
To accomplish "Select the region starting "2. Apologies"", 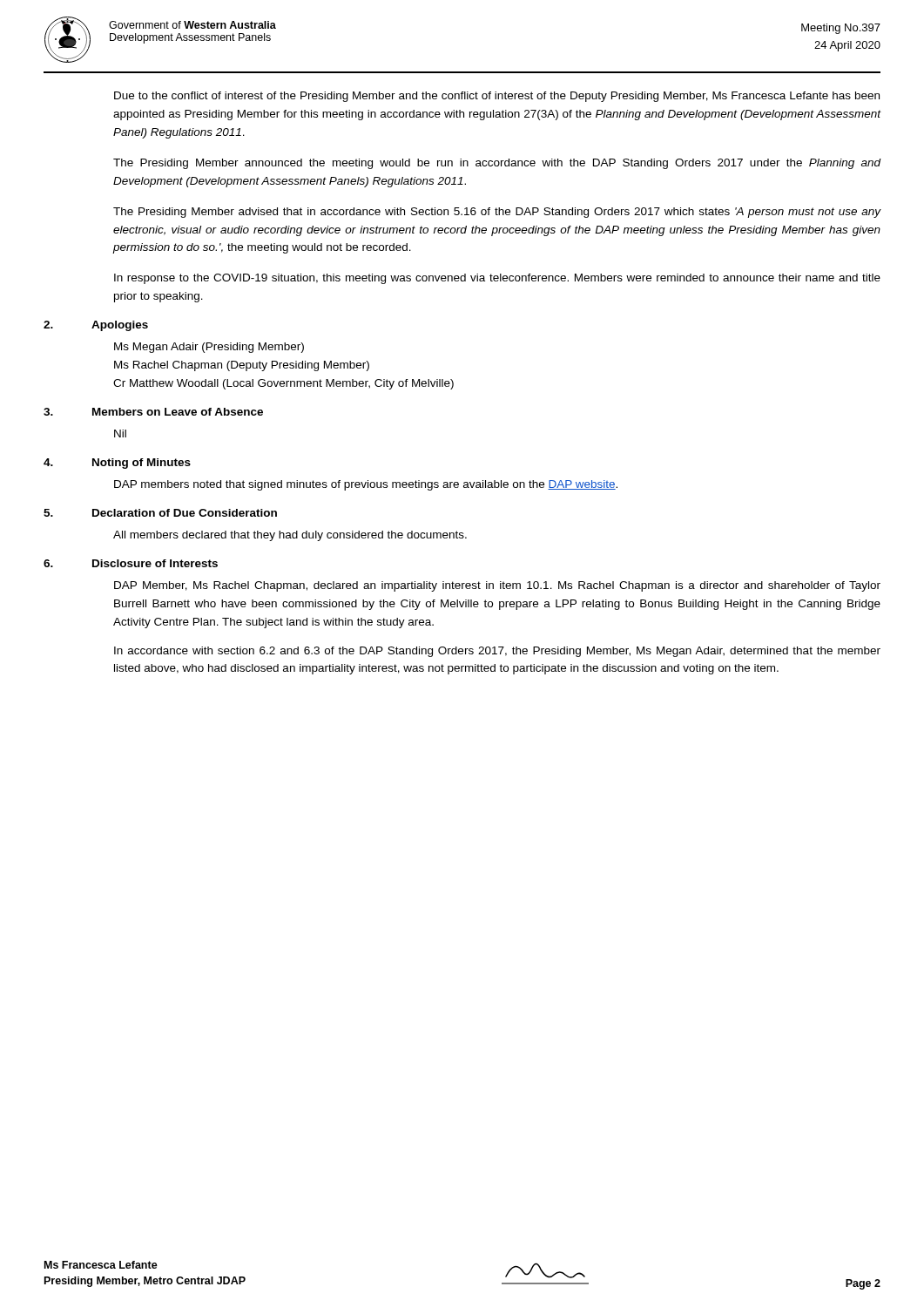I will coord(96,325).
